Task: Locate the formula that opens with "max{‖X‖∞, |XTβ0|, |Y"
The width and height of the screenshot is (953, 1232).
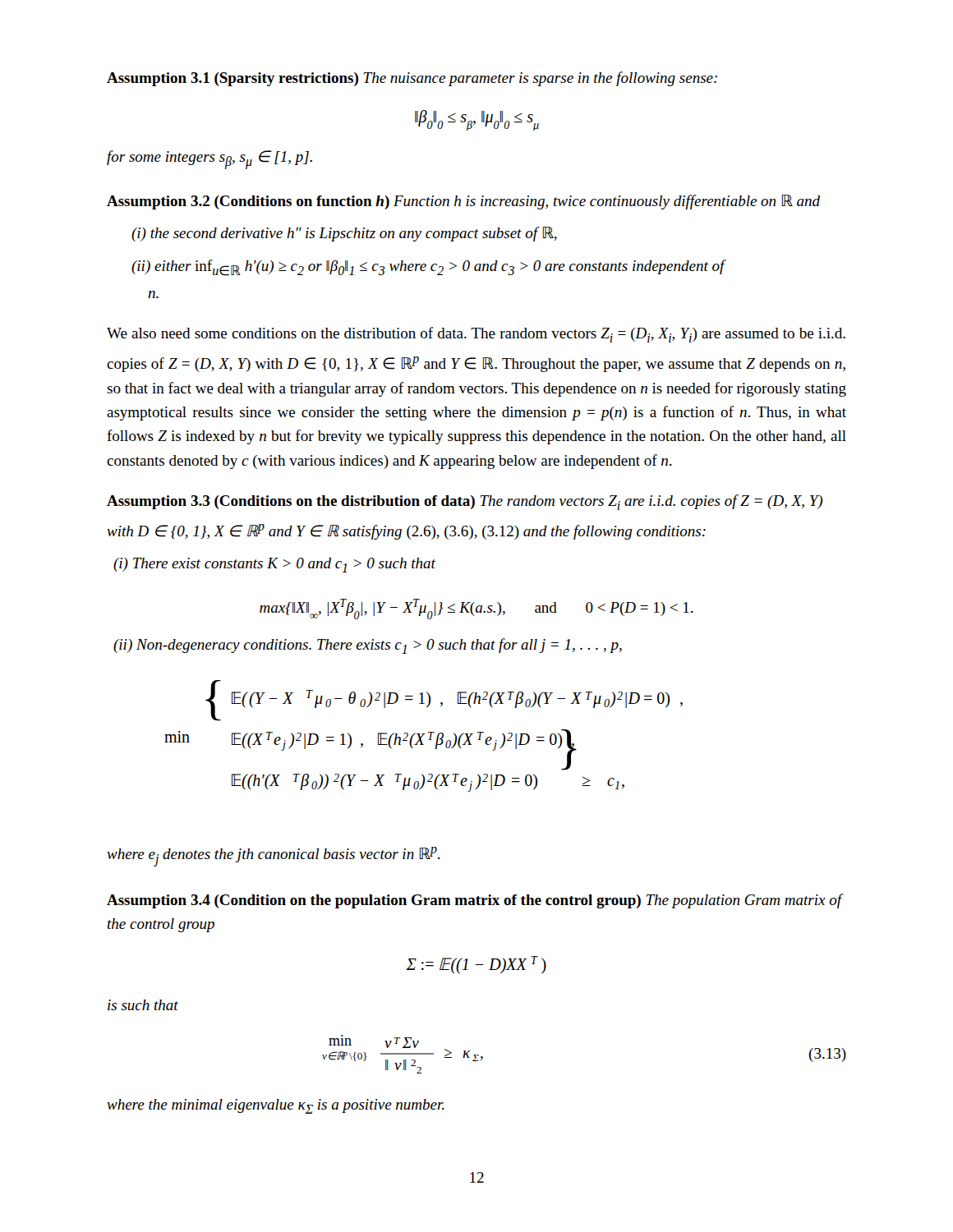Action: 476,606
